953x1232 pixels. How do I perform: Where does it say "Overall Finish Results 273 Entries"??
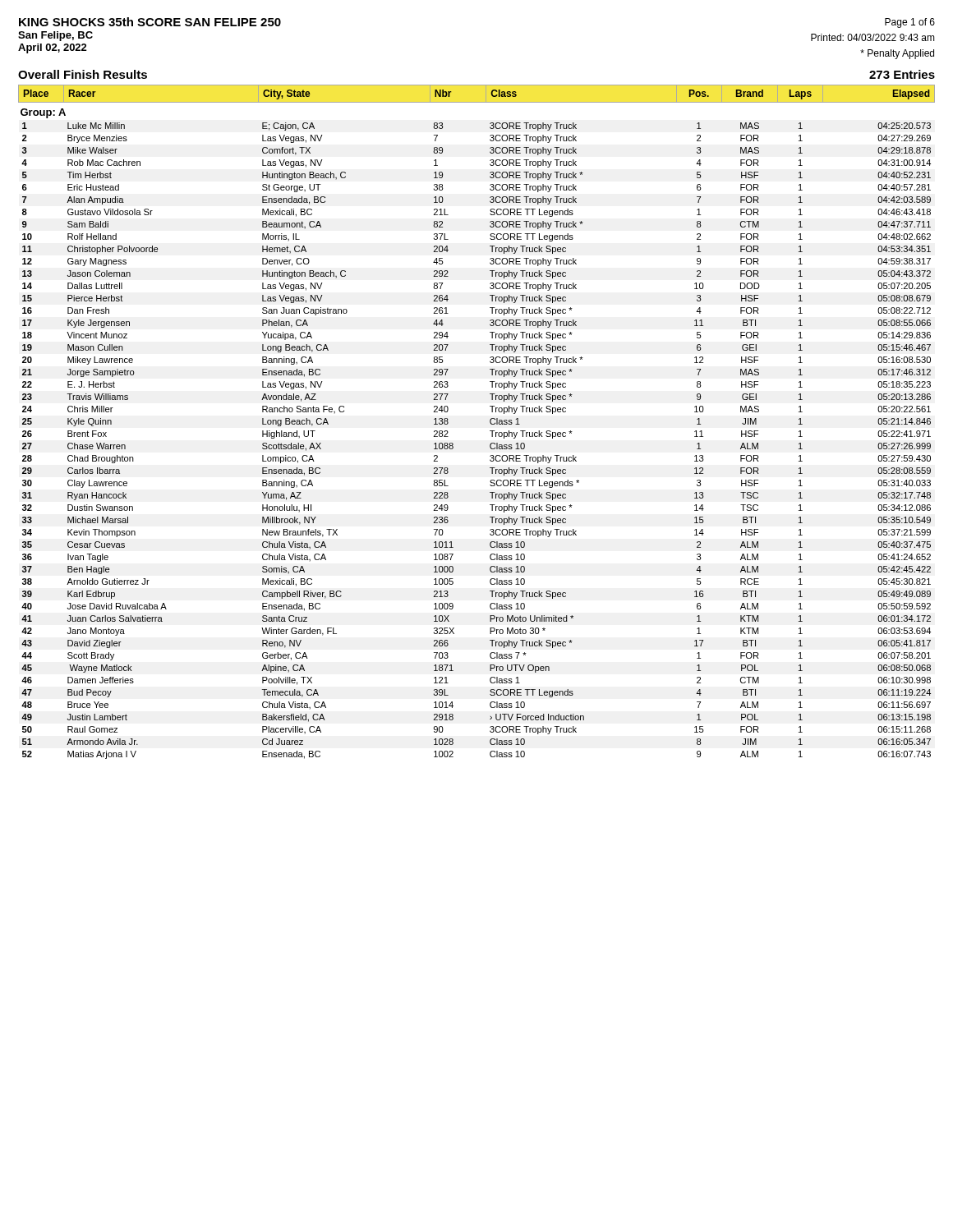click(476, 74)
